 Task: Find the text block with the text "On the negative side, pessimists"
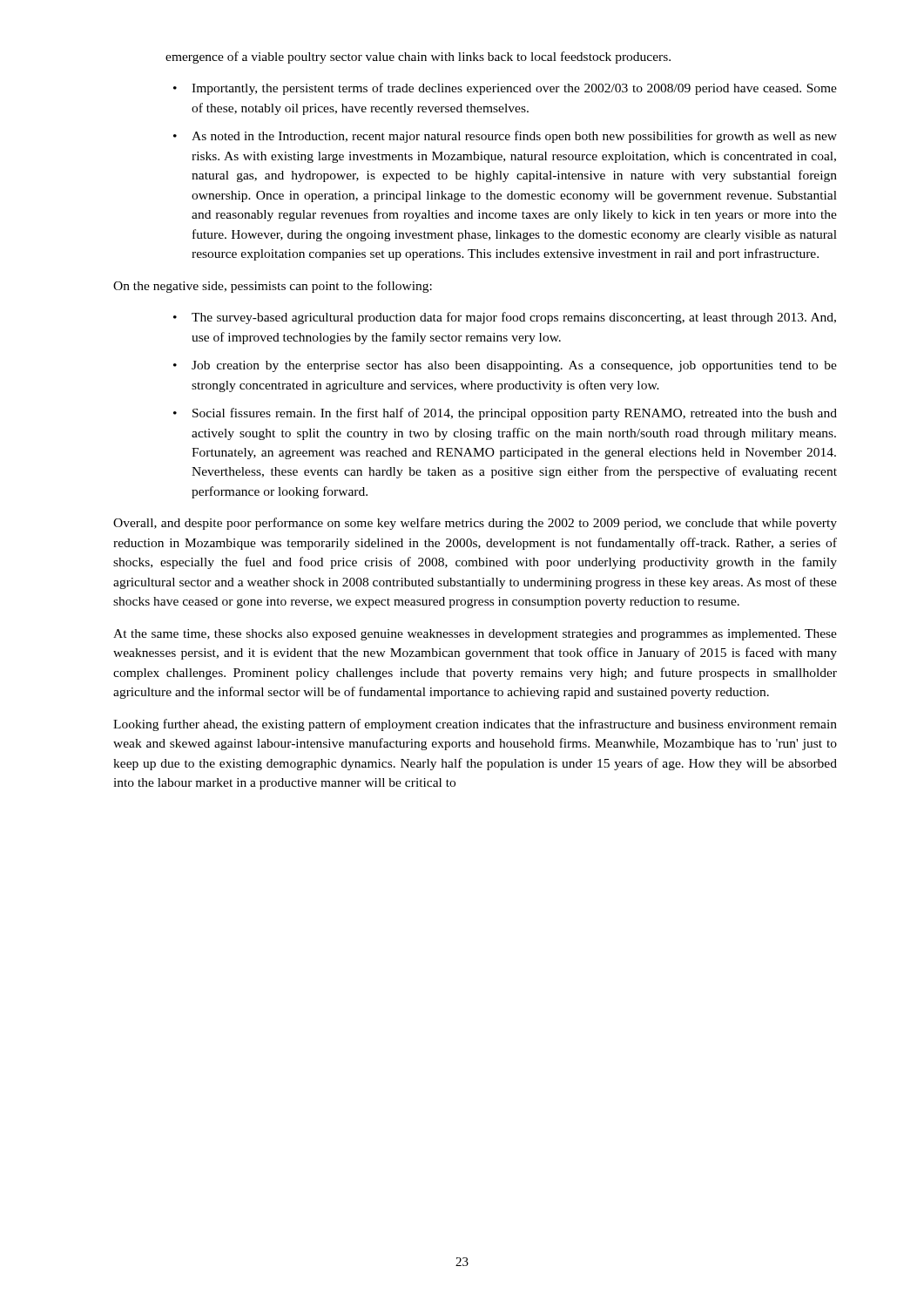(x=273, y=287)
